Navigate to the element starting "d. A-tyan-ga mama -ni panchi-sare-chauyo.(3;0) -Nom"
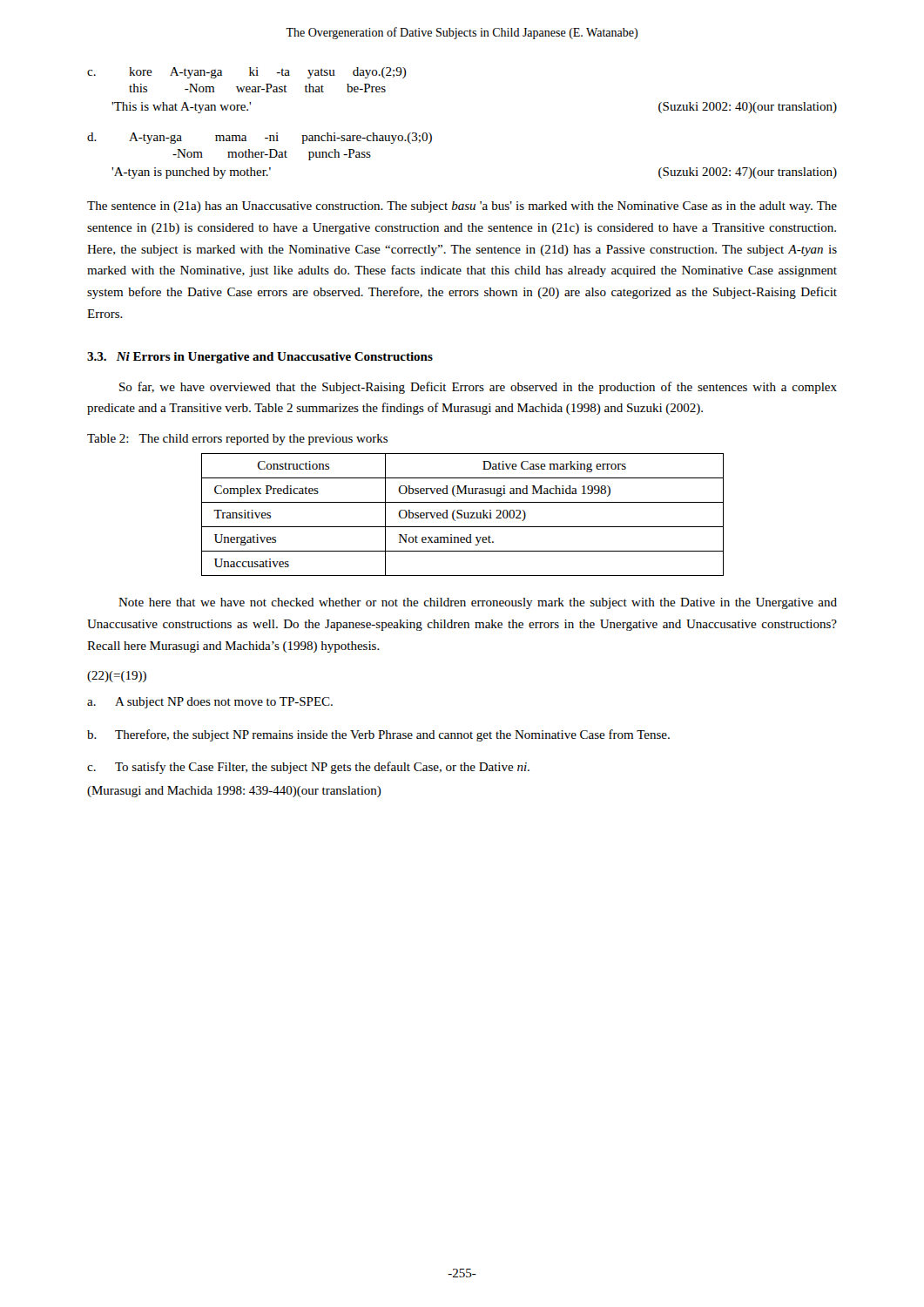 pos(155,138)
